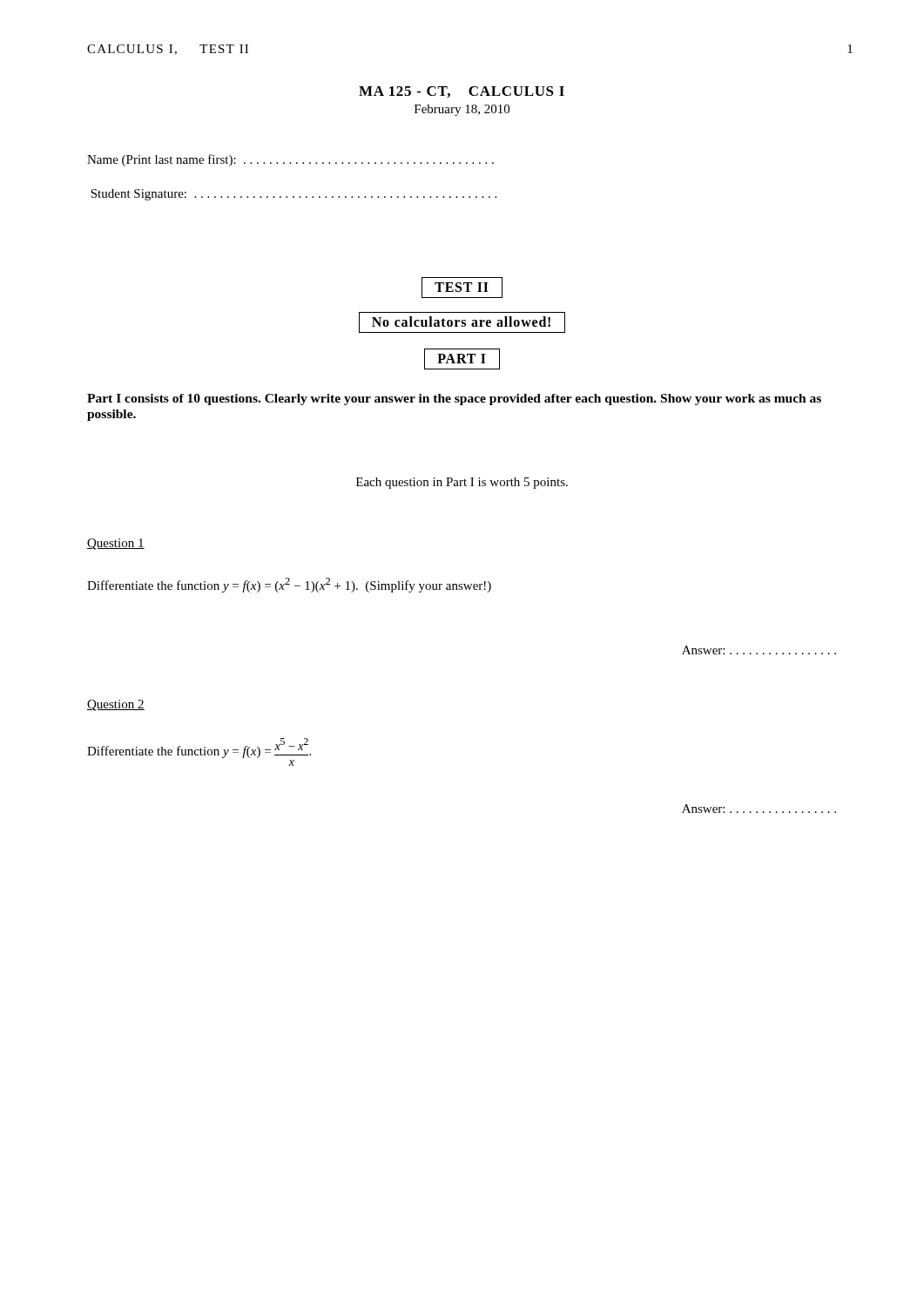
Task: Click on the text block that says "Part I consists of"
Action: (x=454, y=406)
